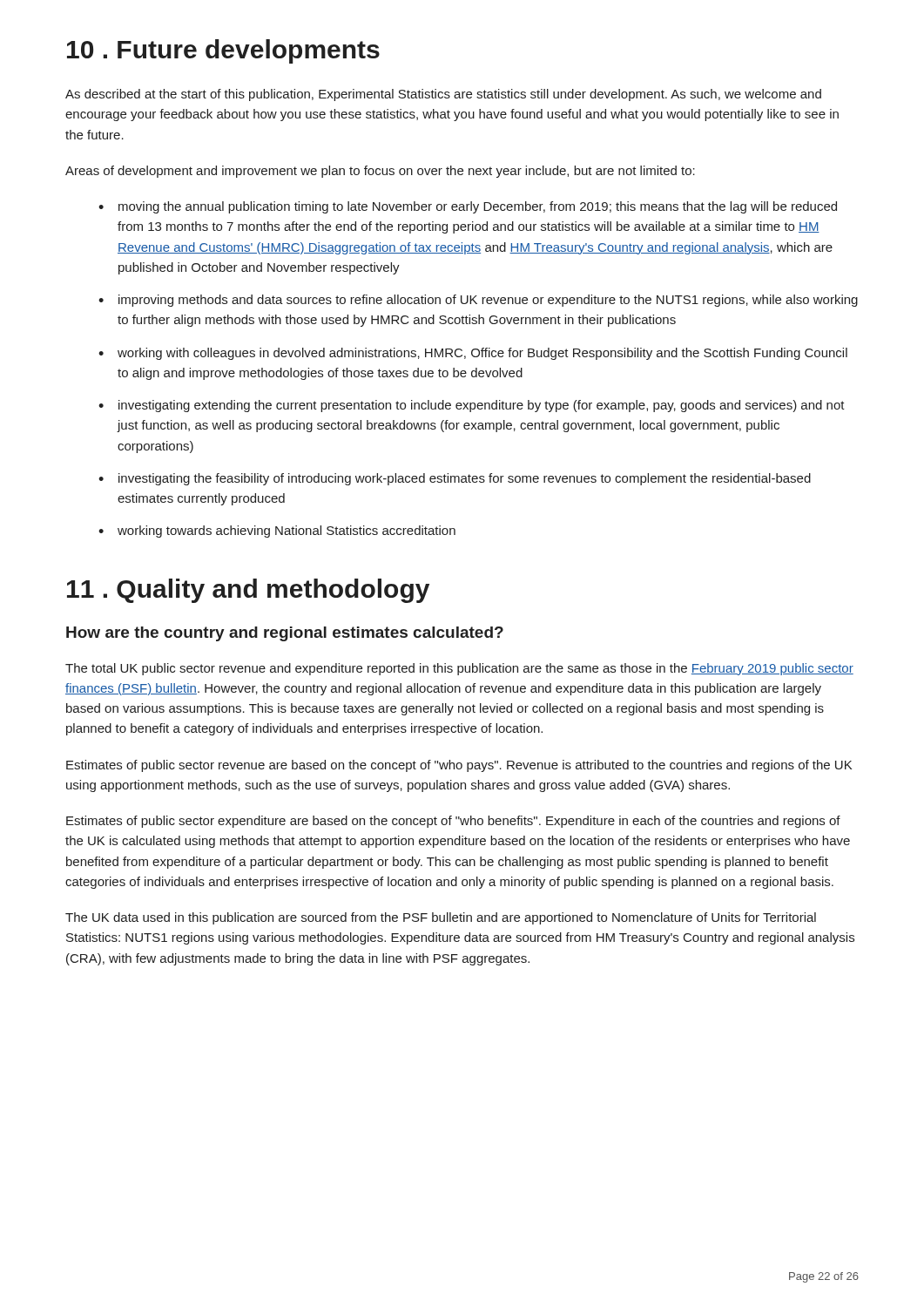Find the list item that reads "investigating extending the"
The image size is (924, 1307).
[481, 425]
